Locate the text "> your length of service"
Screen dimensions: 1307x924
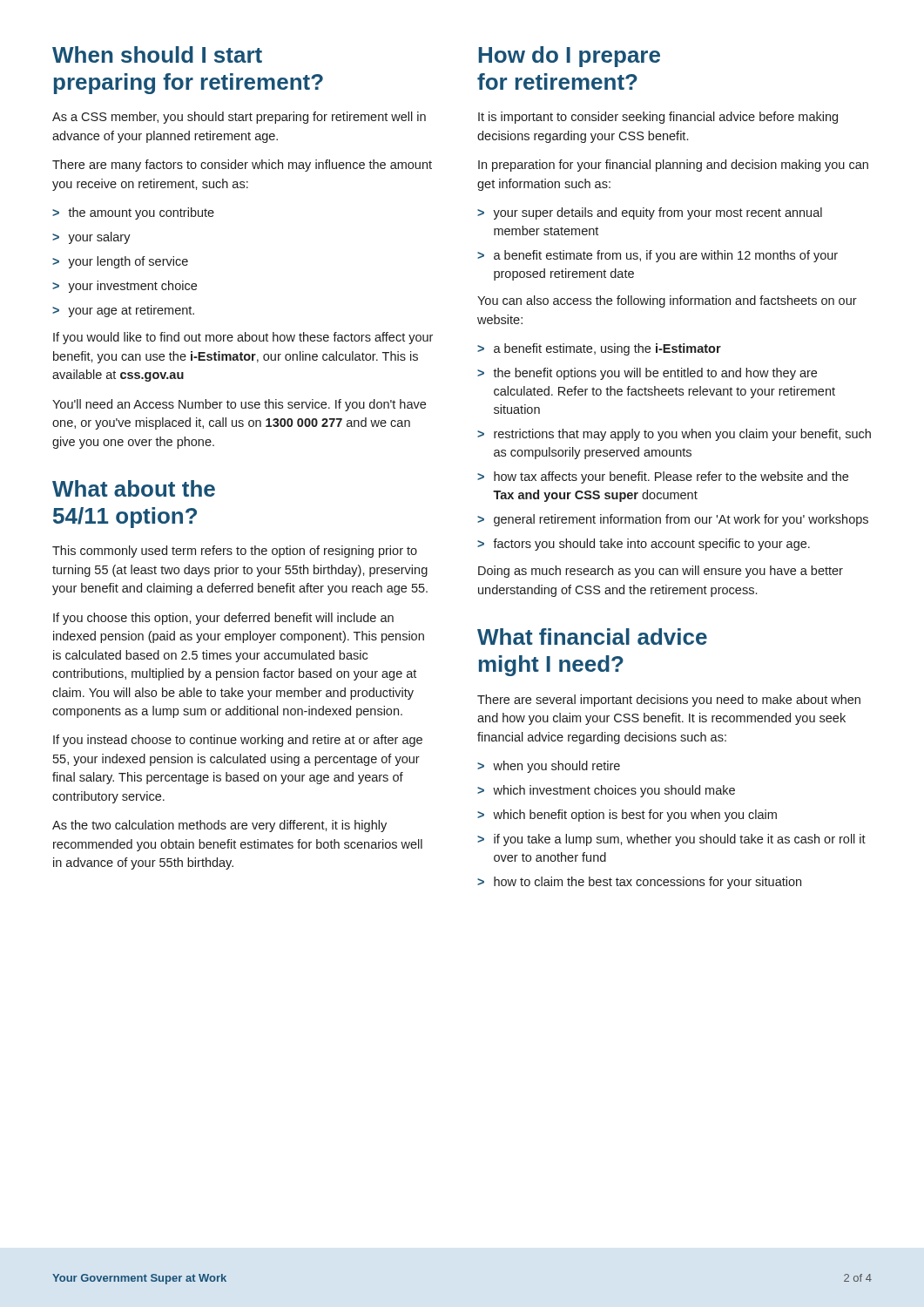coord(120,262)
